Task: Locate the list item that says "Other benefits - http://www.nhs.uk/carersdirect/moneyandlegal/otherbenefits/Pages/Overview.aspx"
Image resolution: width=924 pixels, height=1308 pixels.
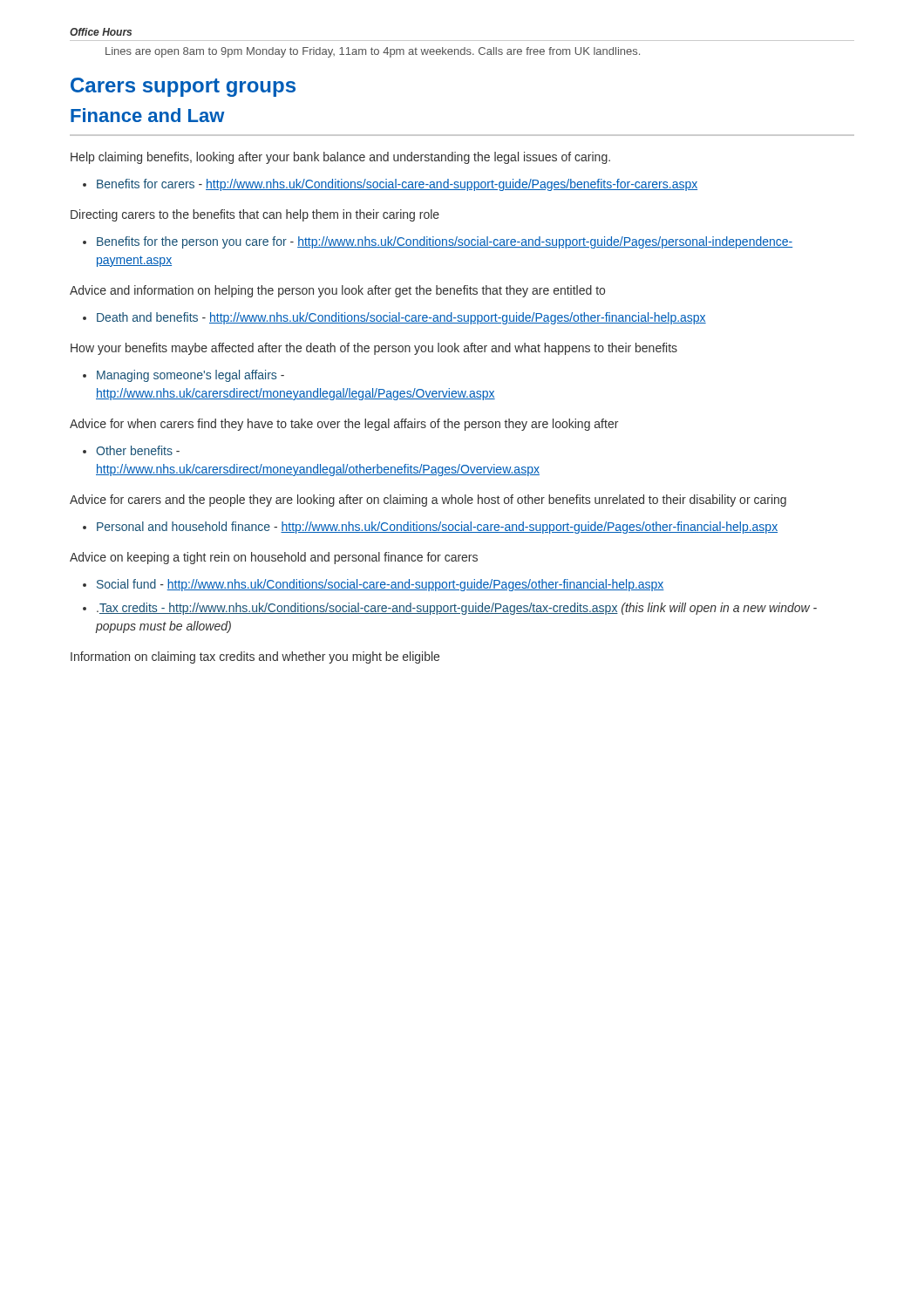Action: [x=475, y=460]
